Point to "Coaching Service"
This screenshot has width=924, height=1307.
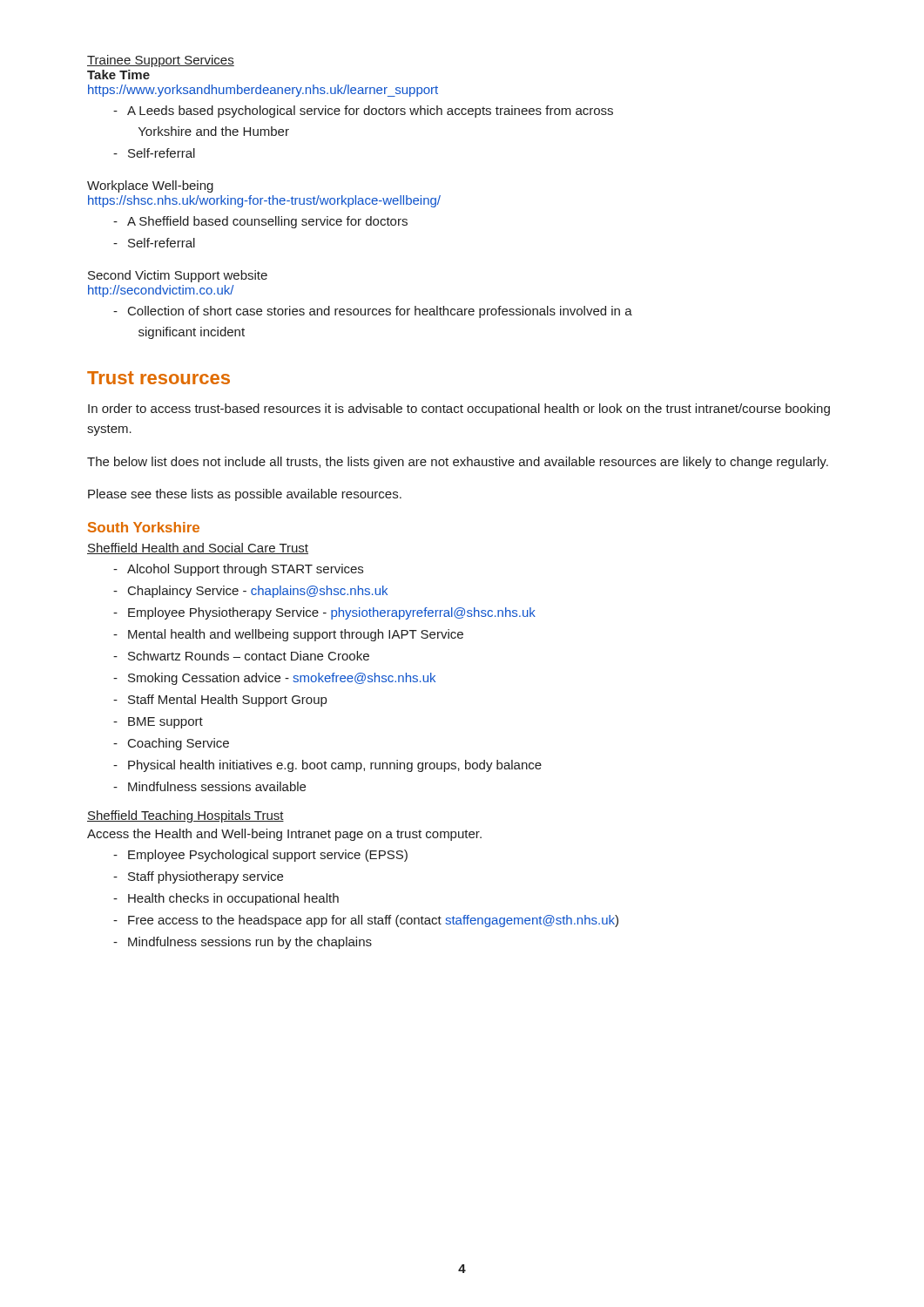178,743
